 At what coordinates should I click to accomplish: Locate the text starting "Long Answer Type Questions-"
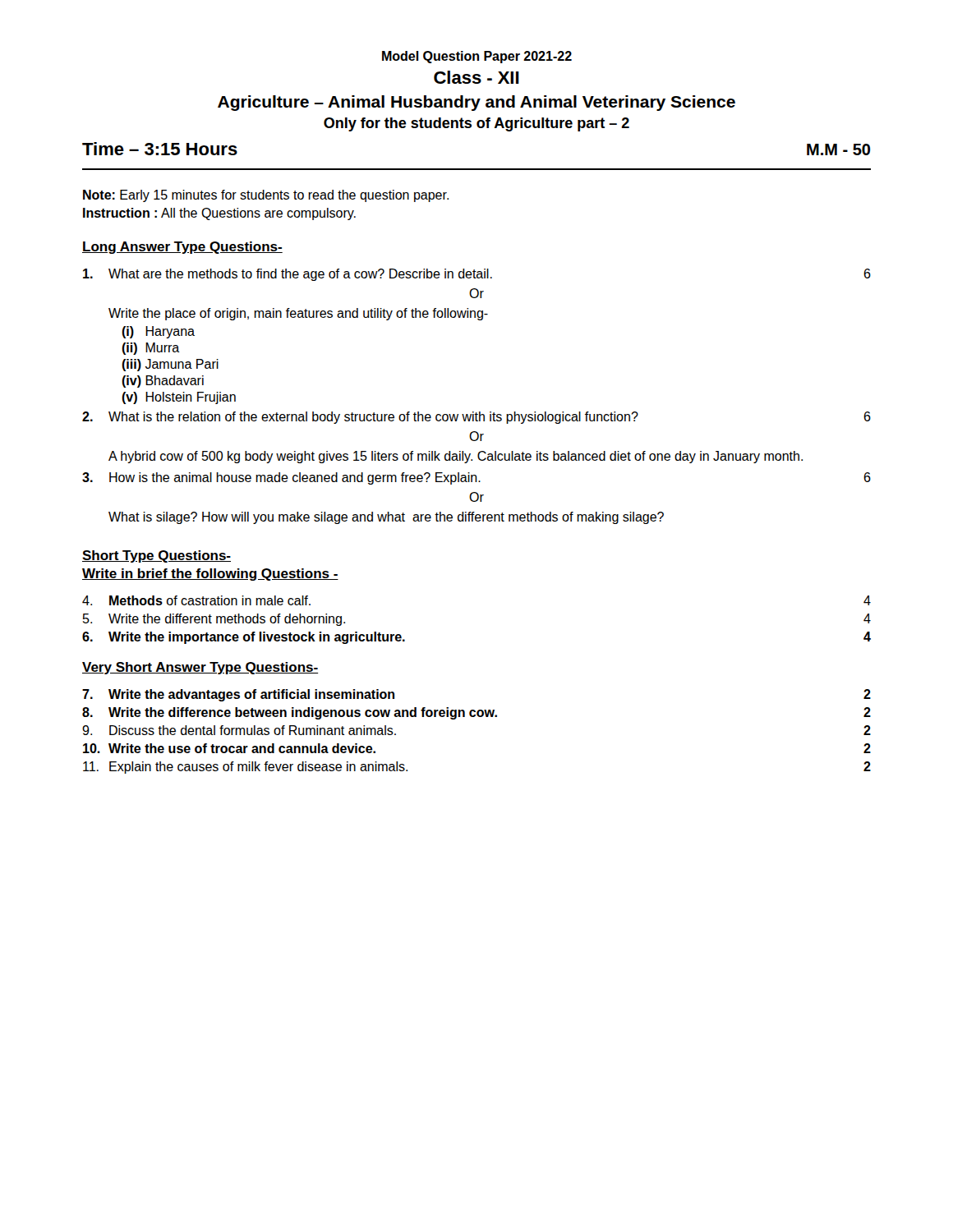[x=182, y=247]
